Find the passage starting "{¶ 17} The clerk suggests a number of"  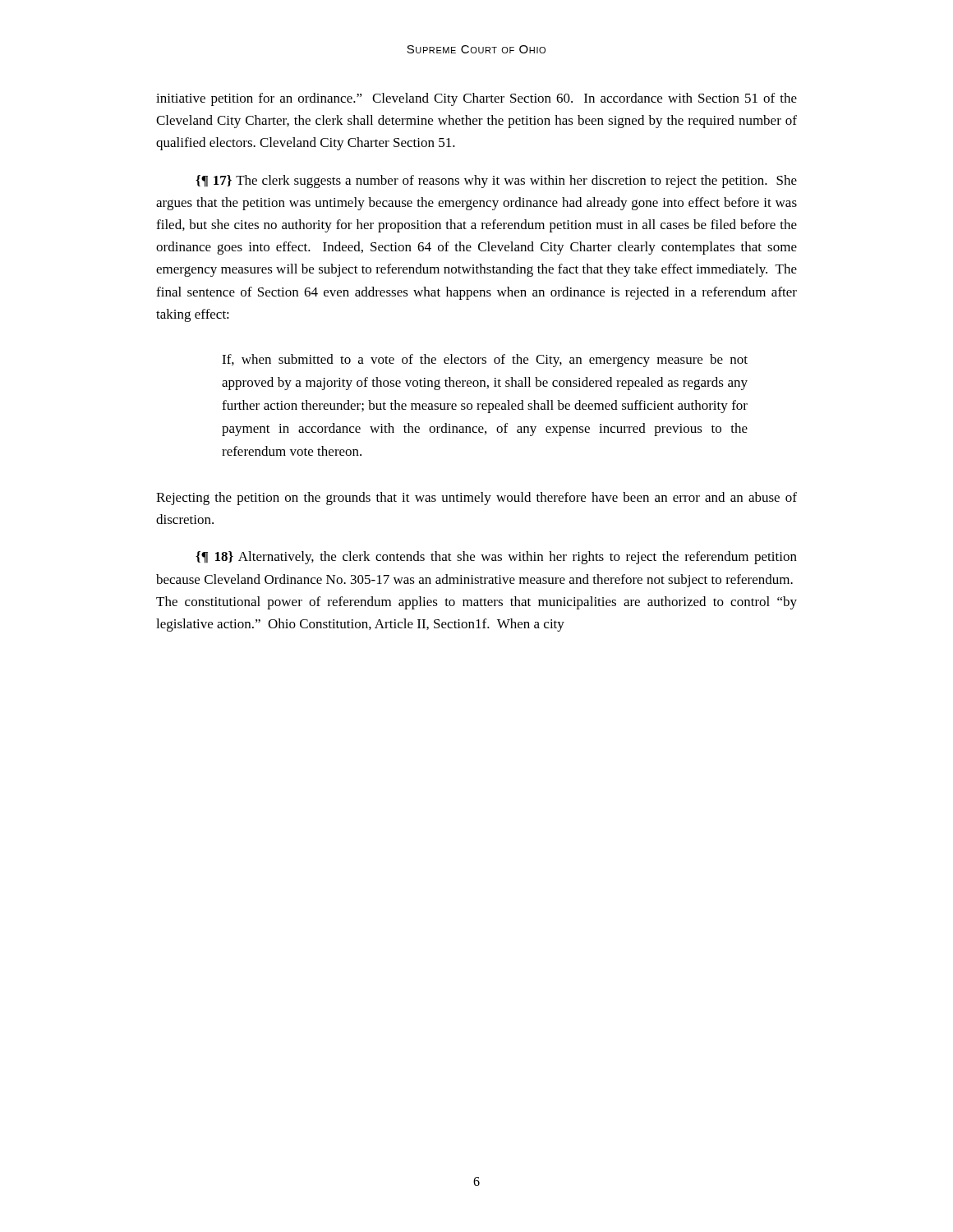click(476, 247)
